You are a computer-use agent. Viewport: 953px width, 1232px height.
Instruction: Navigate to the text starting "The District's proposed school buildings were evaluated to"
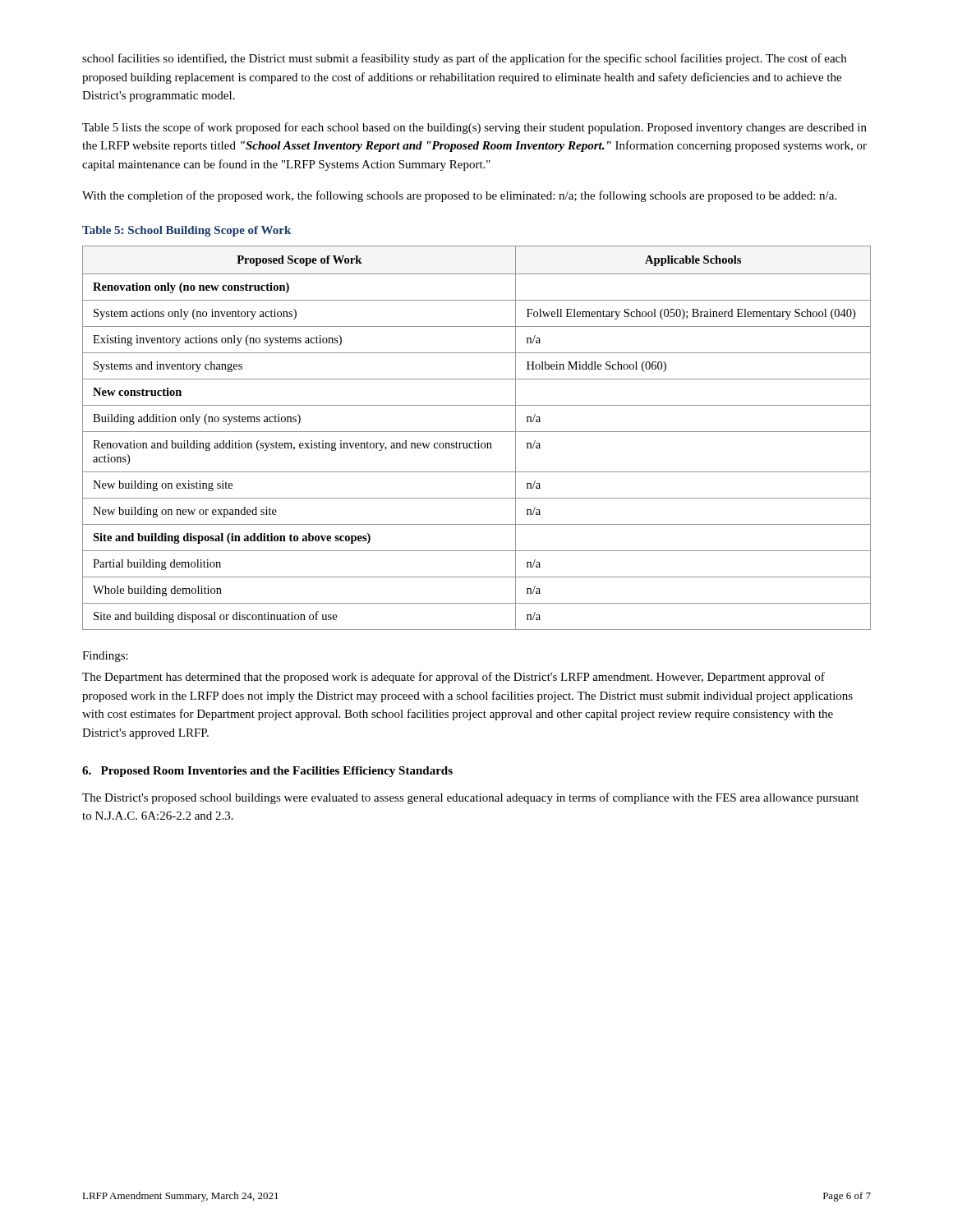click(x=470, y=806)
